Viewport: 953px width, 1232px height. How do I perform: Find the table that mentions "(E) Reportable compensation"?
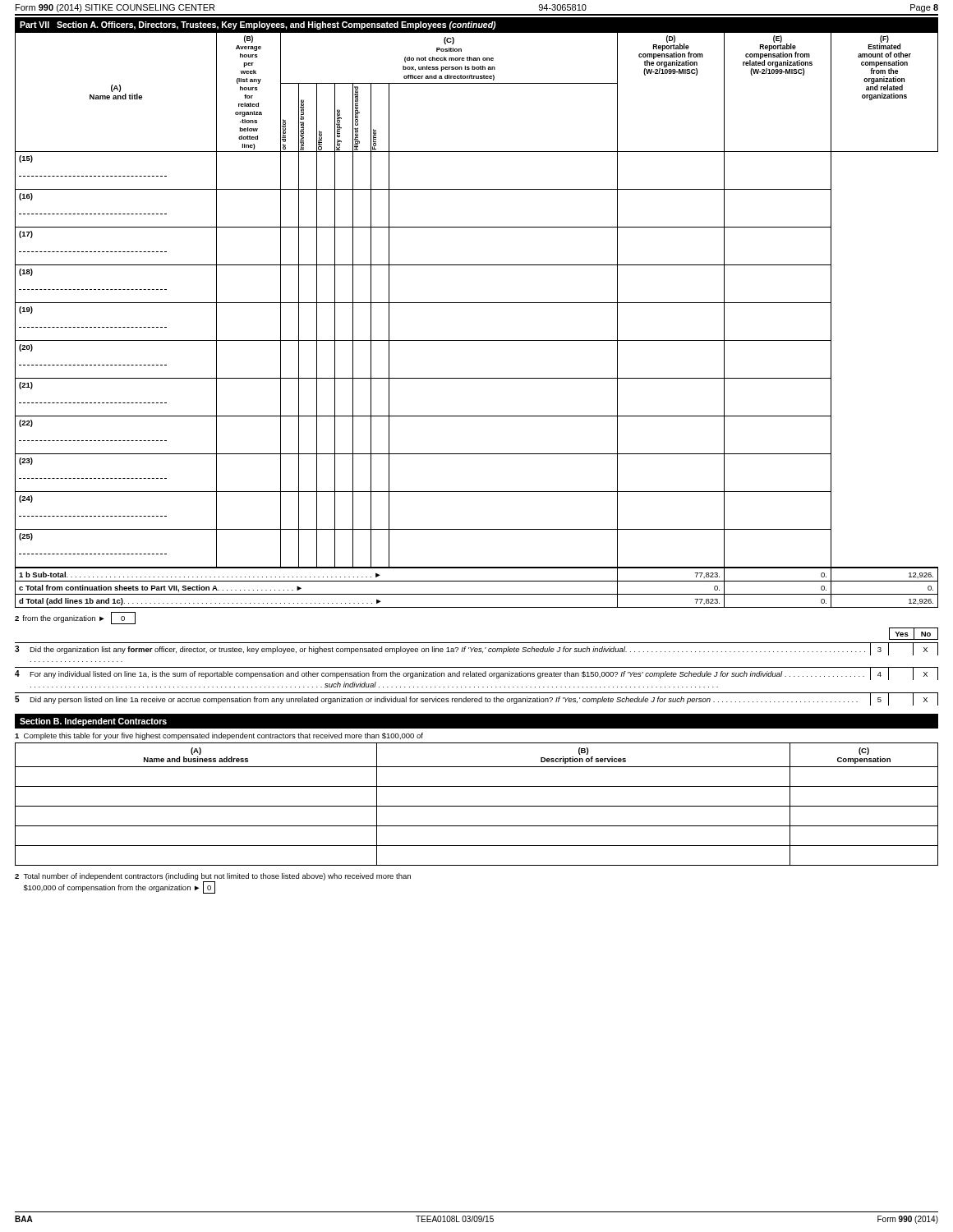coord(476,320)
